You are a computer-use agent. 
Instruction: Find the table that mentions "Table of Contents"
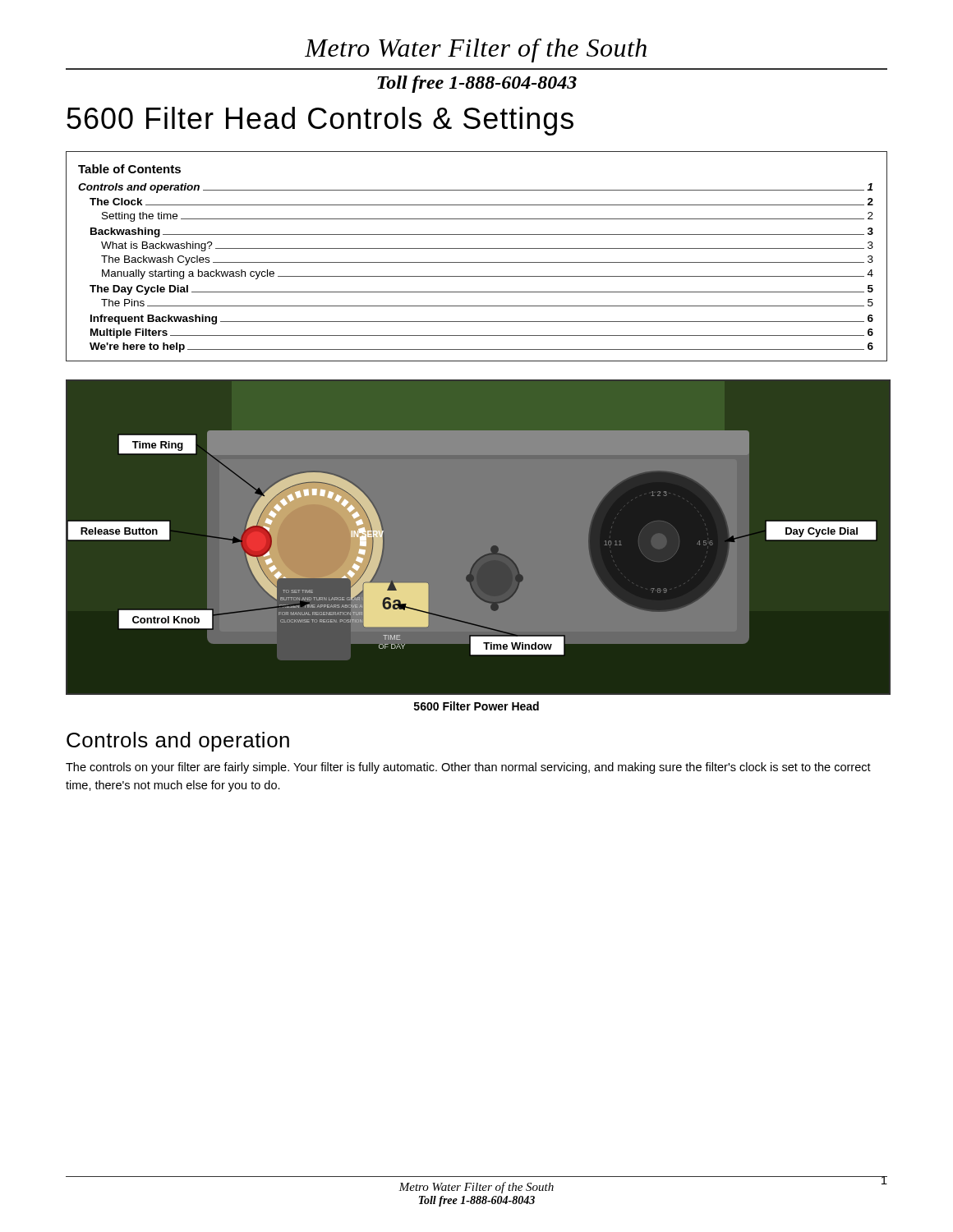coord(476,256)
